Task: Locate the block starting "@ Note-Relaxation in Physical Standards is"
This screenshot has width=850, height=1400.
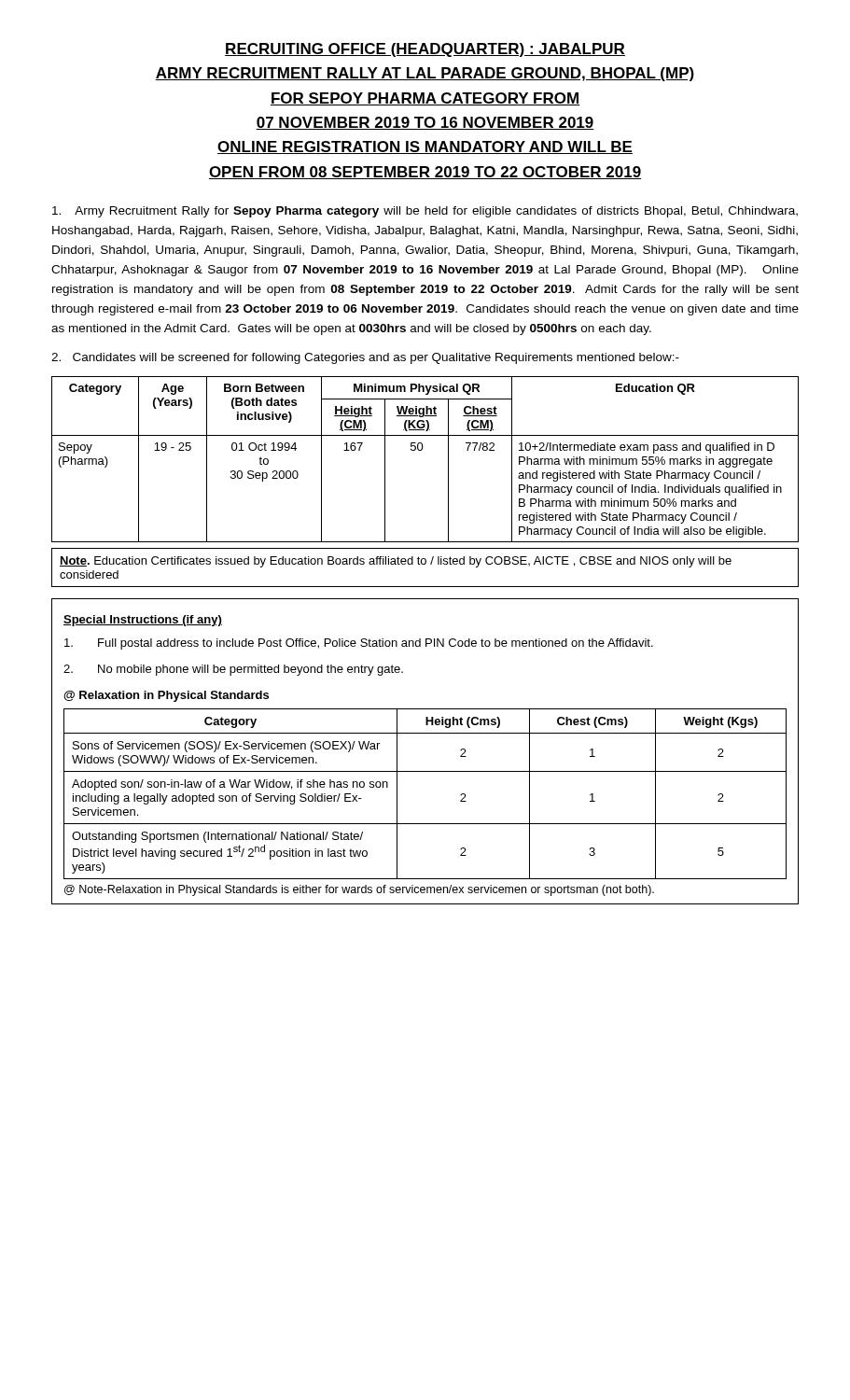Action: (x=359, y=890)
